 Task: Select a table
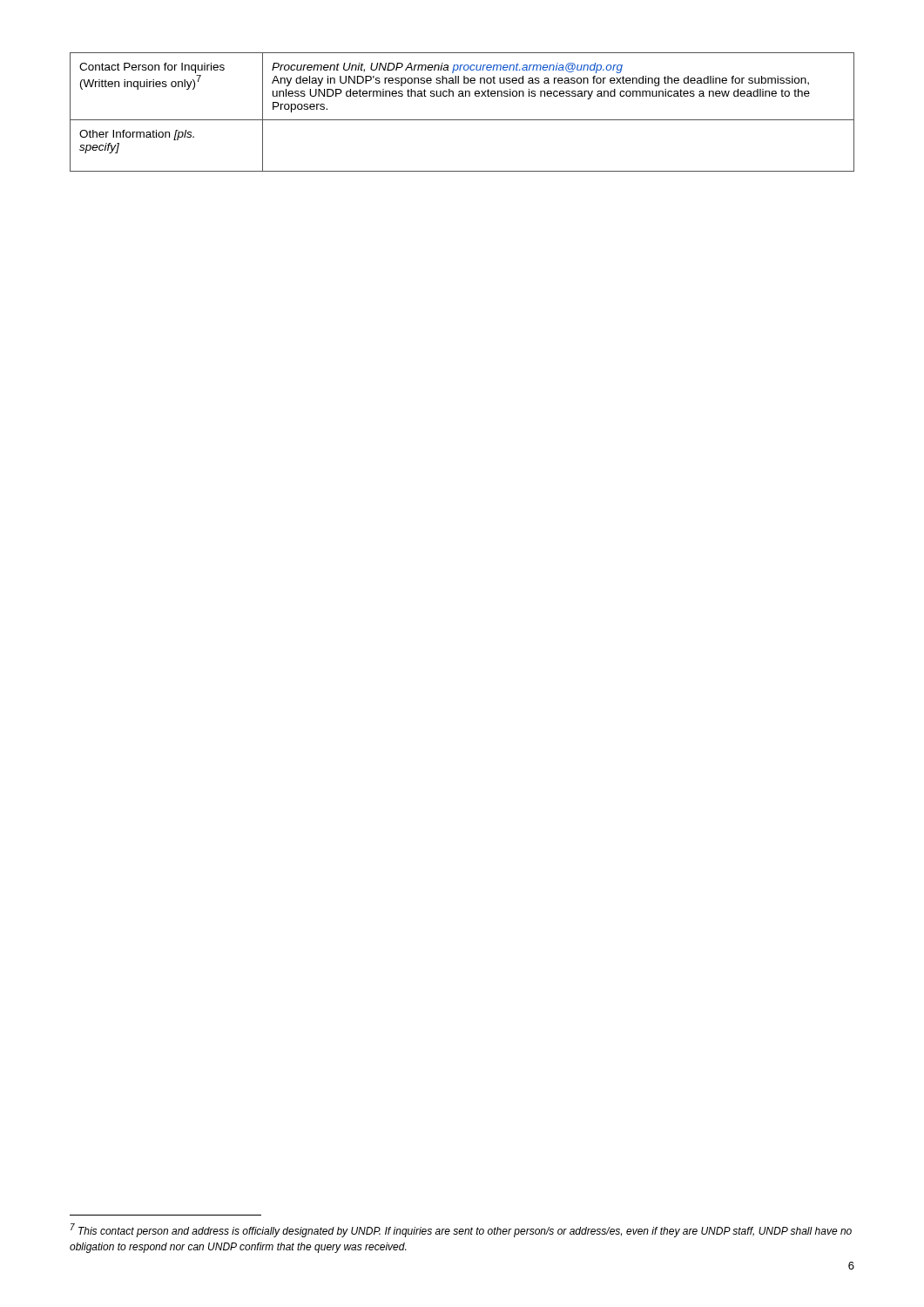click(462, 112)
